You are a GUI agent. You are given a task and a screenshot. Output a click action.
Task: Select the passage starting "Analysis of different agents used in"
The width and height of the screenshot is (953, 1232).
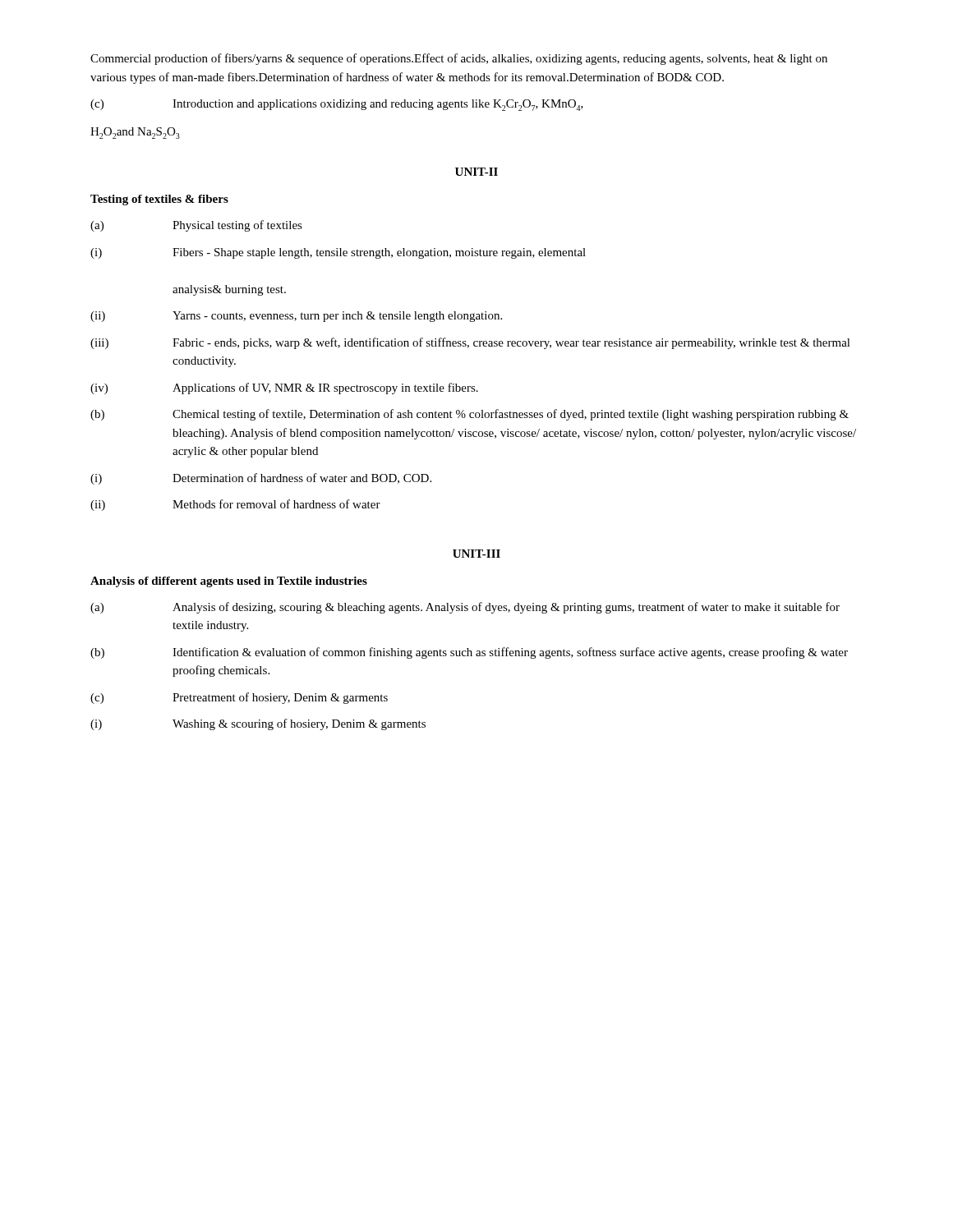(x=229, y=580)
